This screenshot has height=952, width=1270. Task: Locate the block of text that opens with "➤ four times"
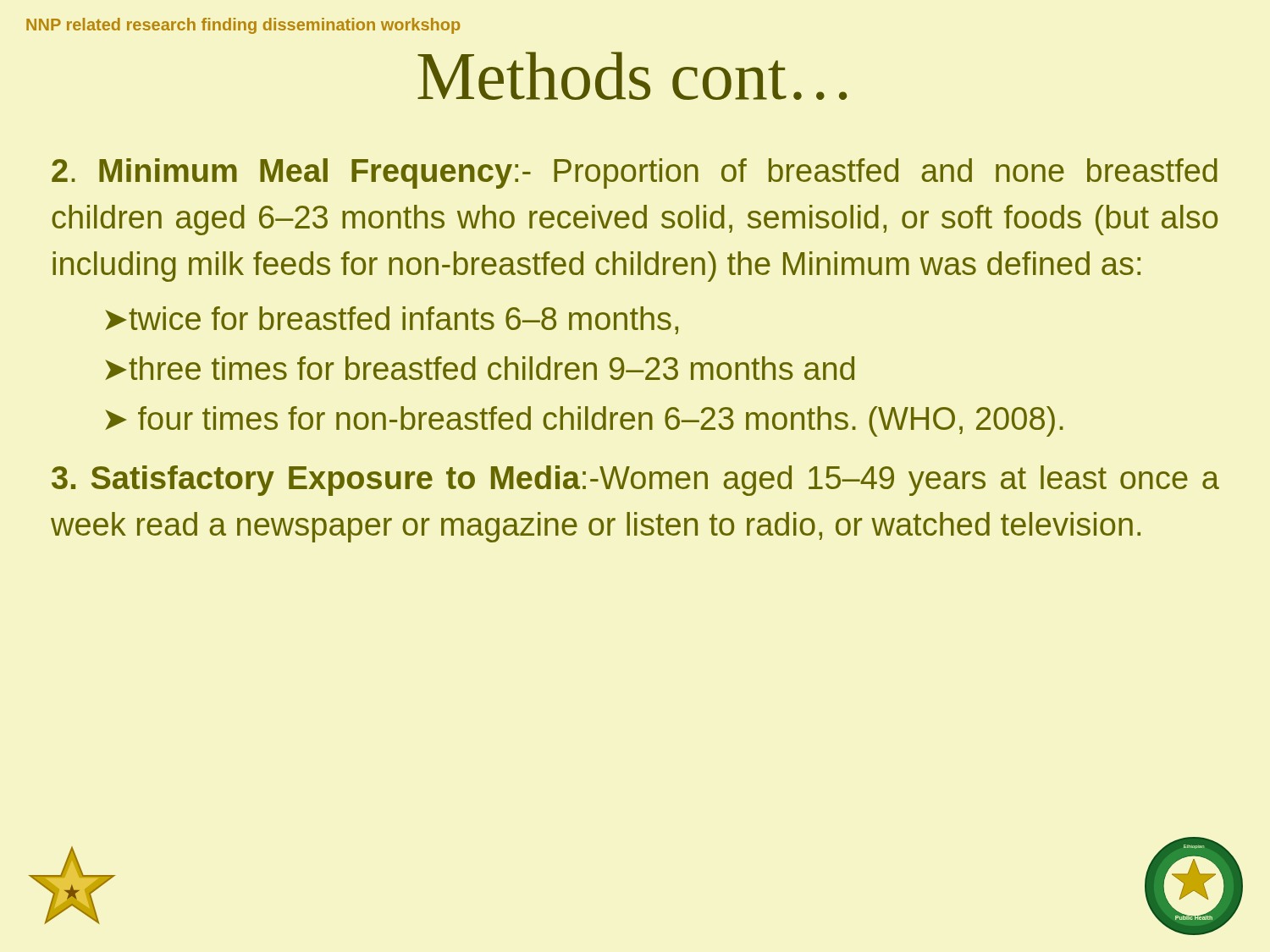point(584,419)
